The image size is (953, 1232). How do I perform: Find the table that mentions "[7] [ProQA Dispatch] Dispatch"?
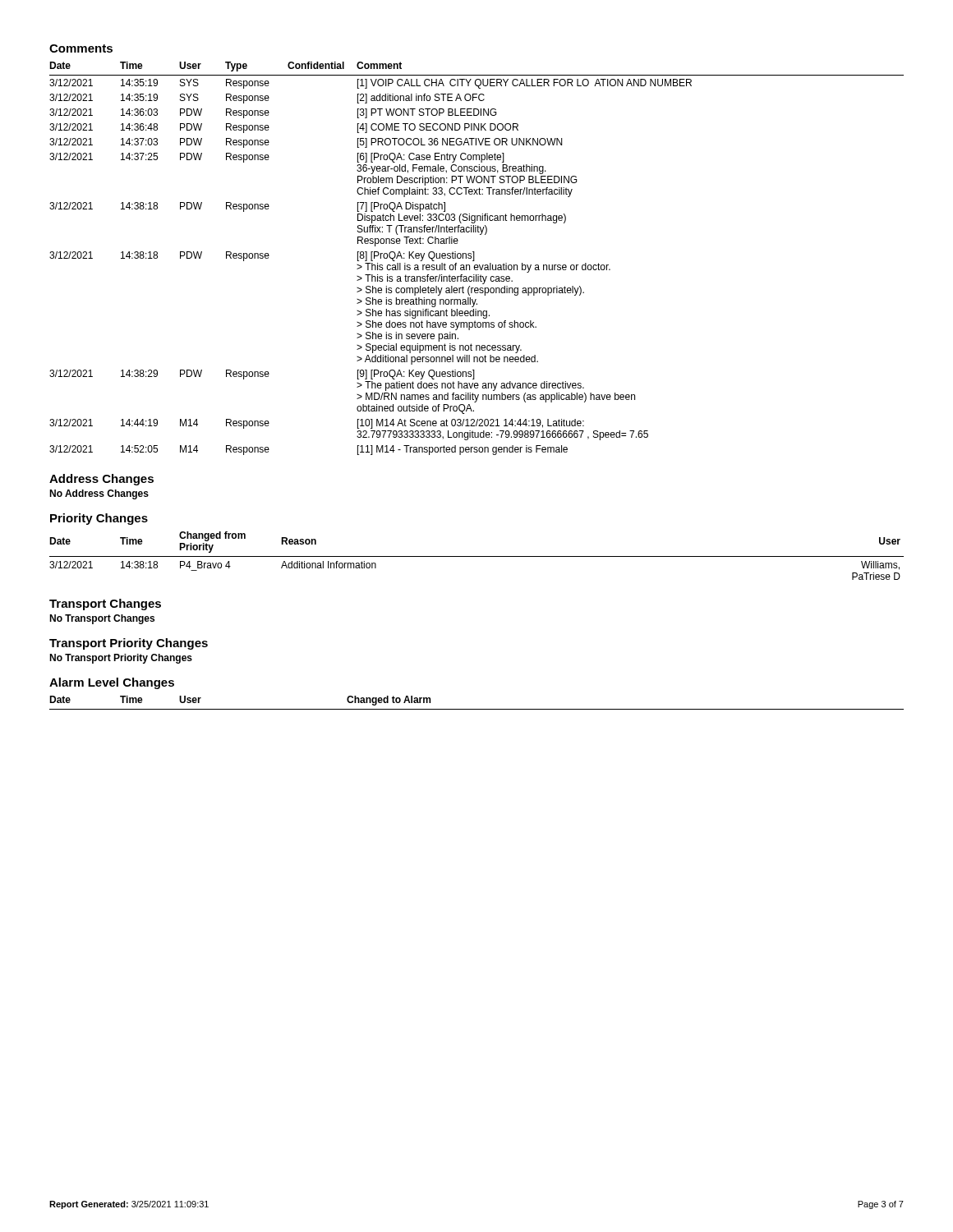coord(476,257)
